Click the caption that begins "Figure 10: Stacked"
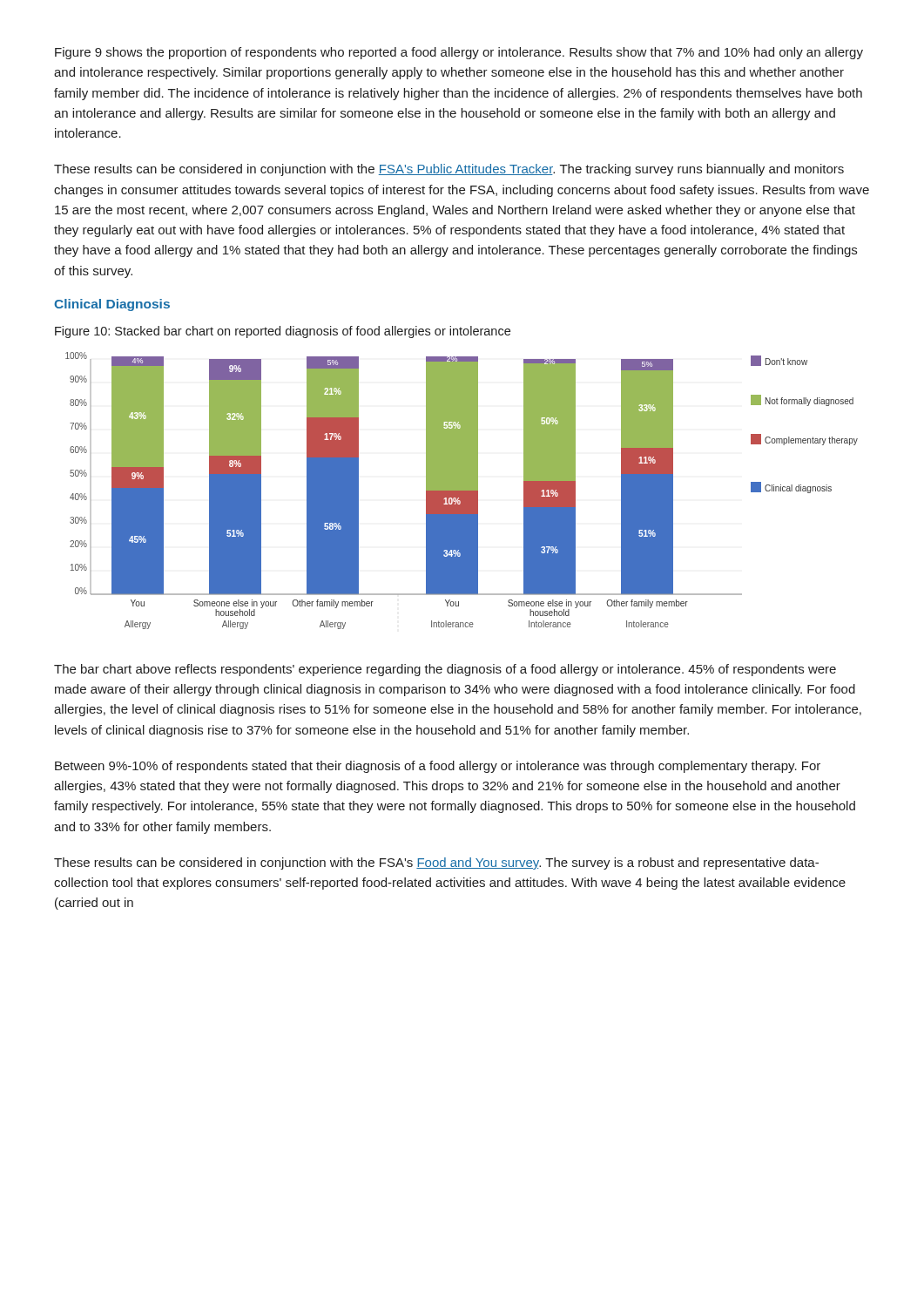The width and height of the screenshot is (924, 1307). 282,331
